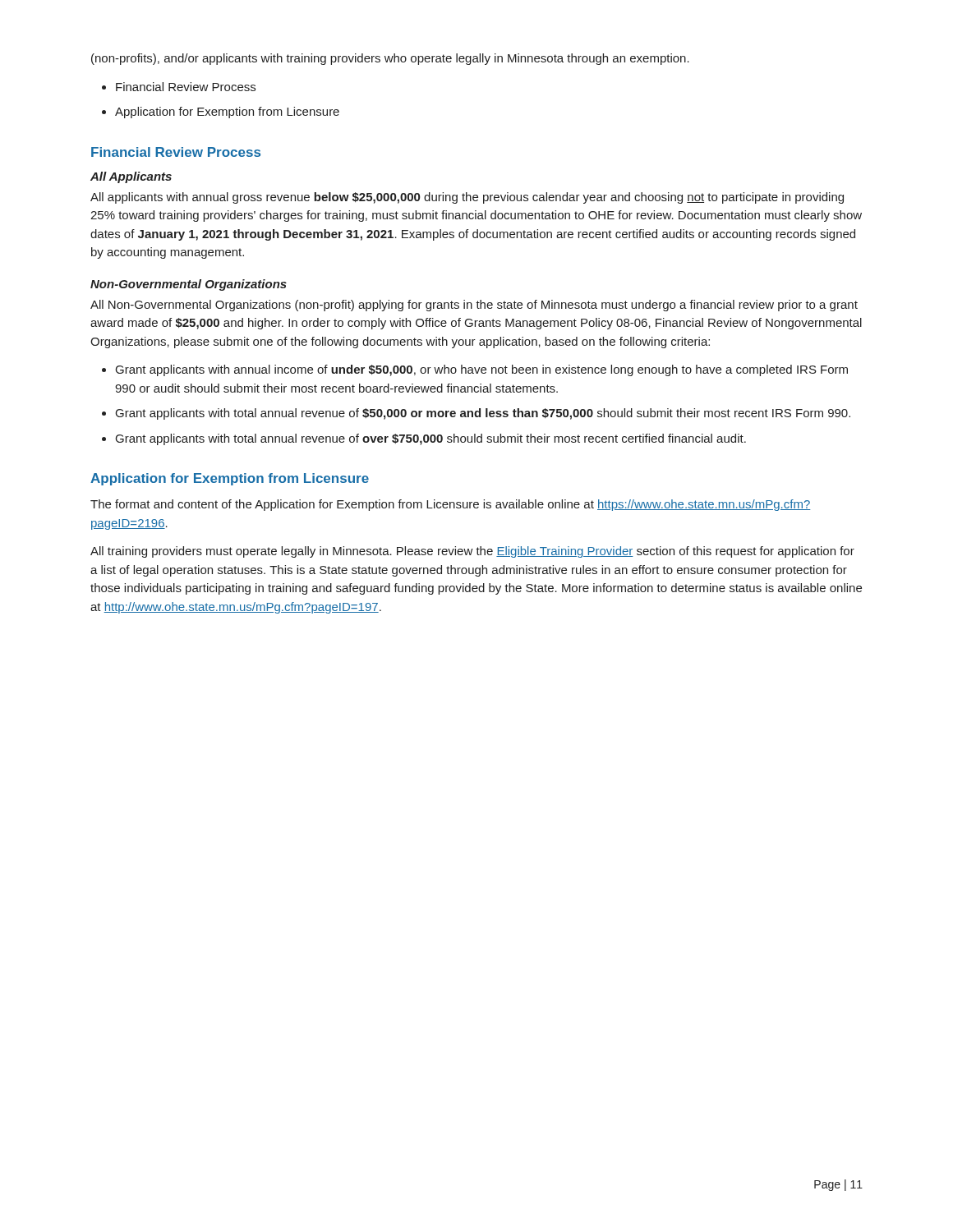Find the text starting "Grant applicants with annual income"
Image resolution: width=953 pixels, height=1232 pixels.
tap(489, 379)
